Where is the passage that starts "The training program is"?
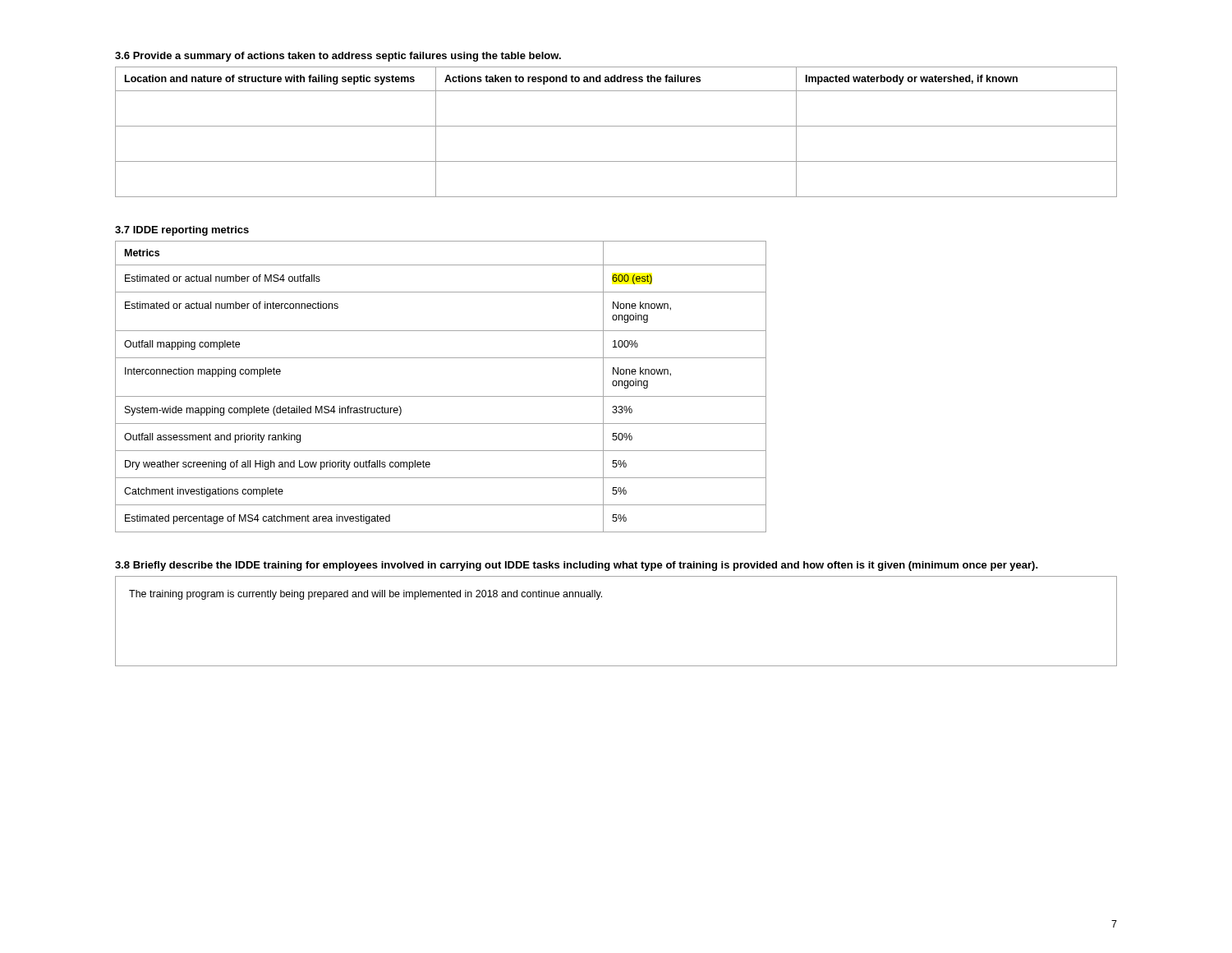 click(366, 594)
